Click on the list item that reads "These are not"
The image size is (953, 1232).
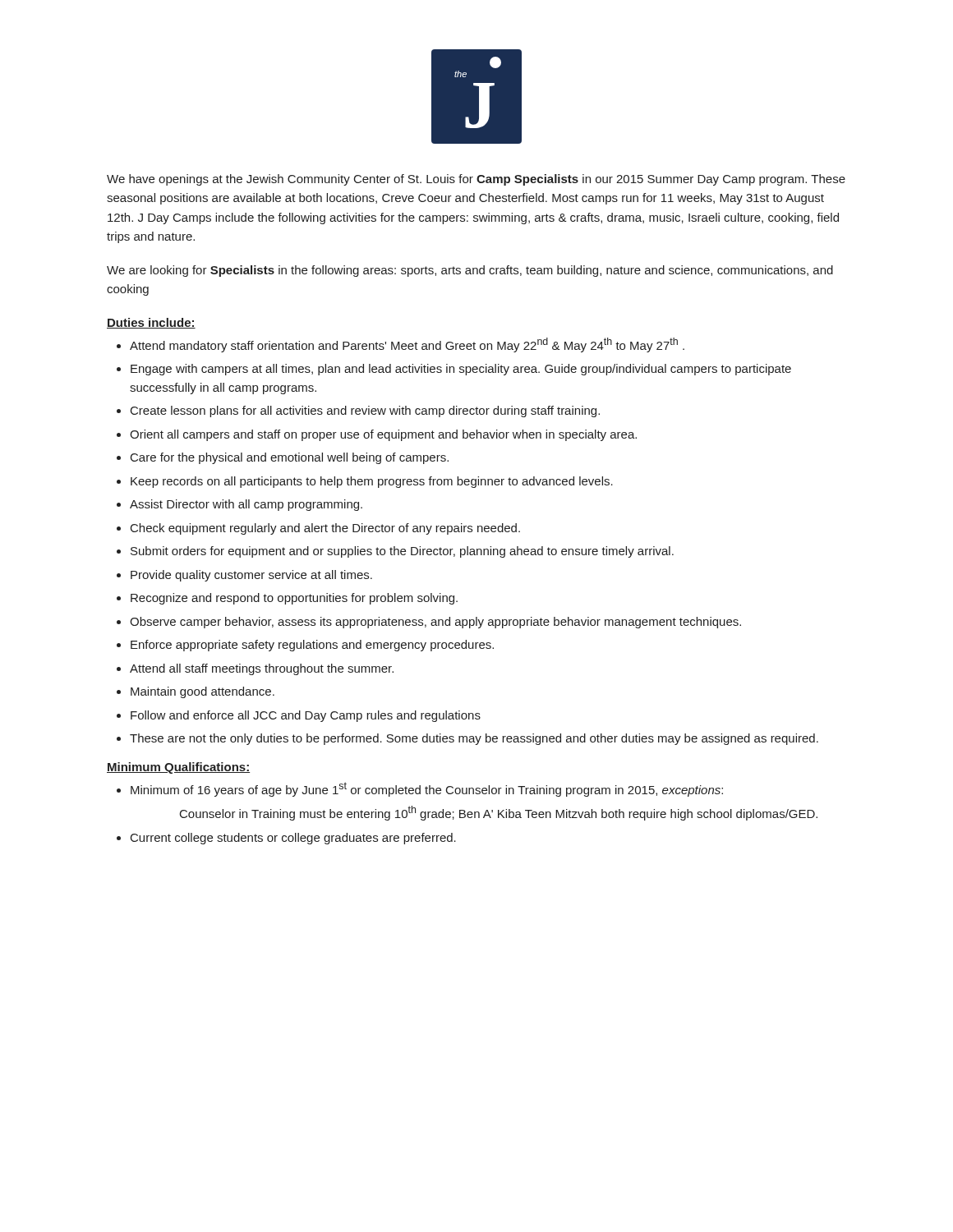pyautogui.click(x=474, y=738)
